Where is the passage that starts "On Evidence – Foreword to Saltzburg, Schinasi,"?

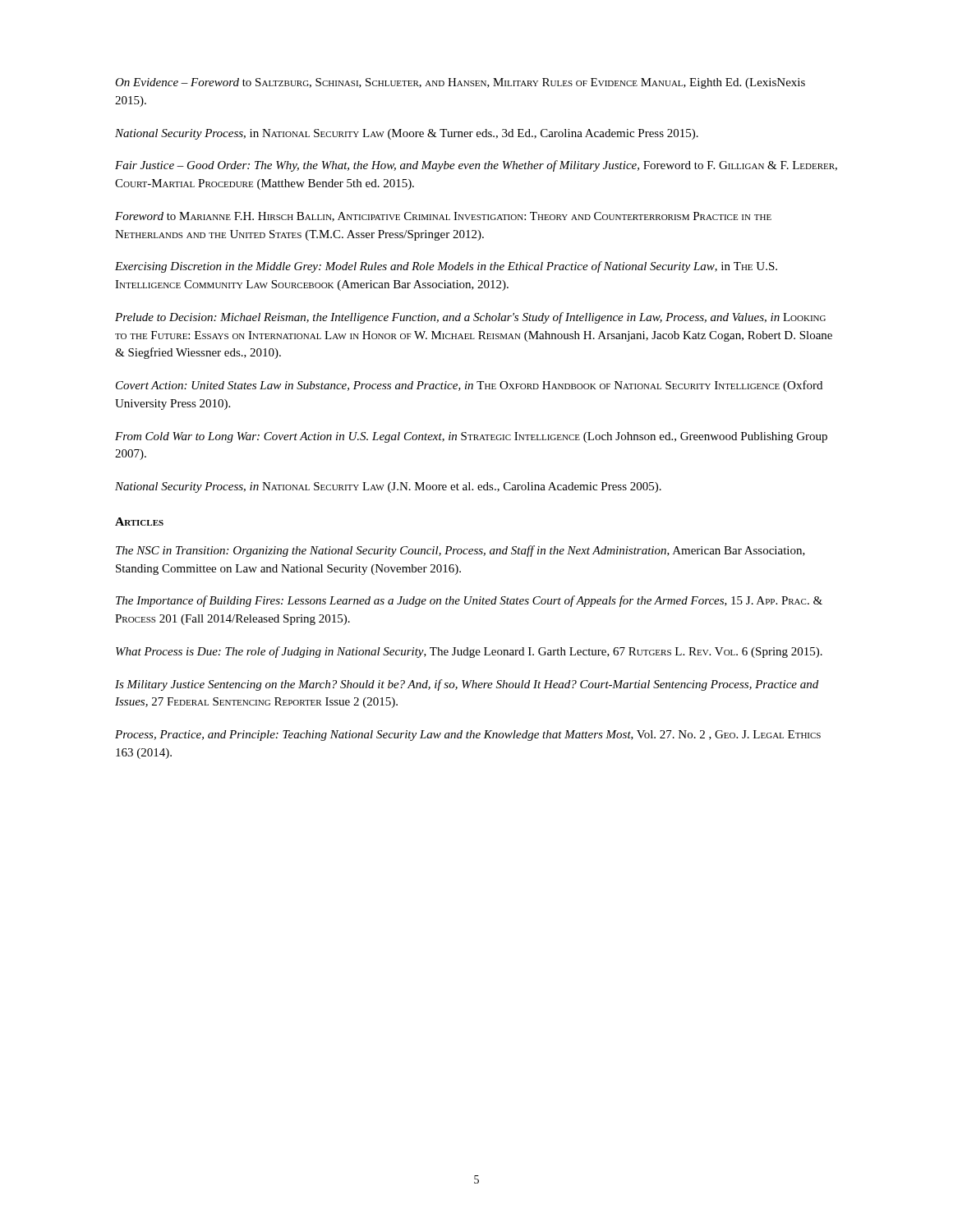pyautogui.click(x=460, y=91)
